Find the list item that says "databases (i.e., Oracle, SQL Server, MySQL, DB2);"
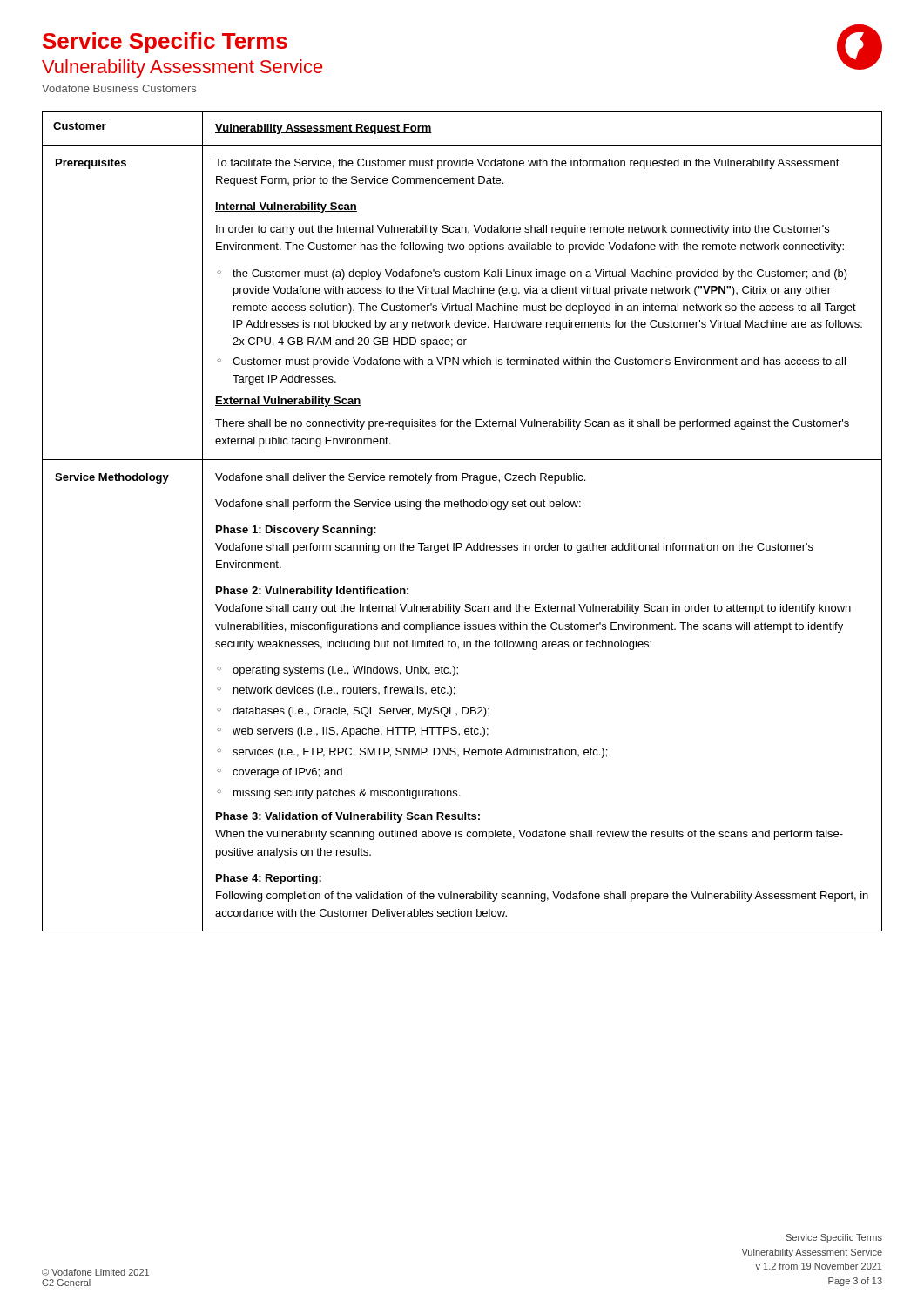 point(361,710)
